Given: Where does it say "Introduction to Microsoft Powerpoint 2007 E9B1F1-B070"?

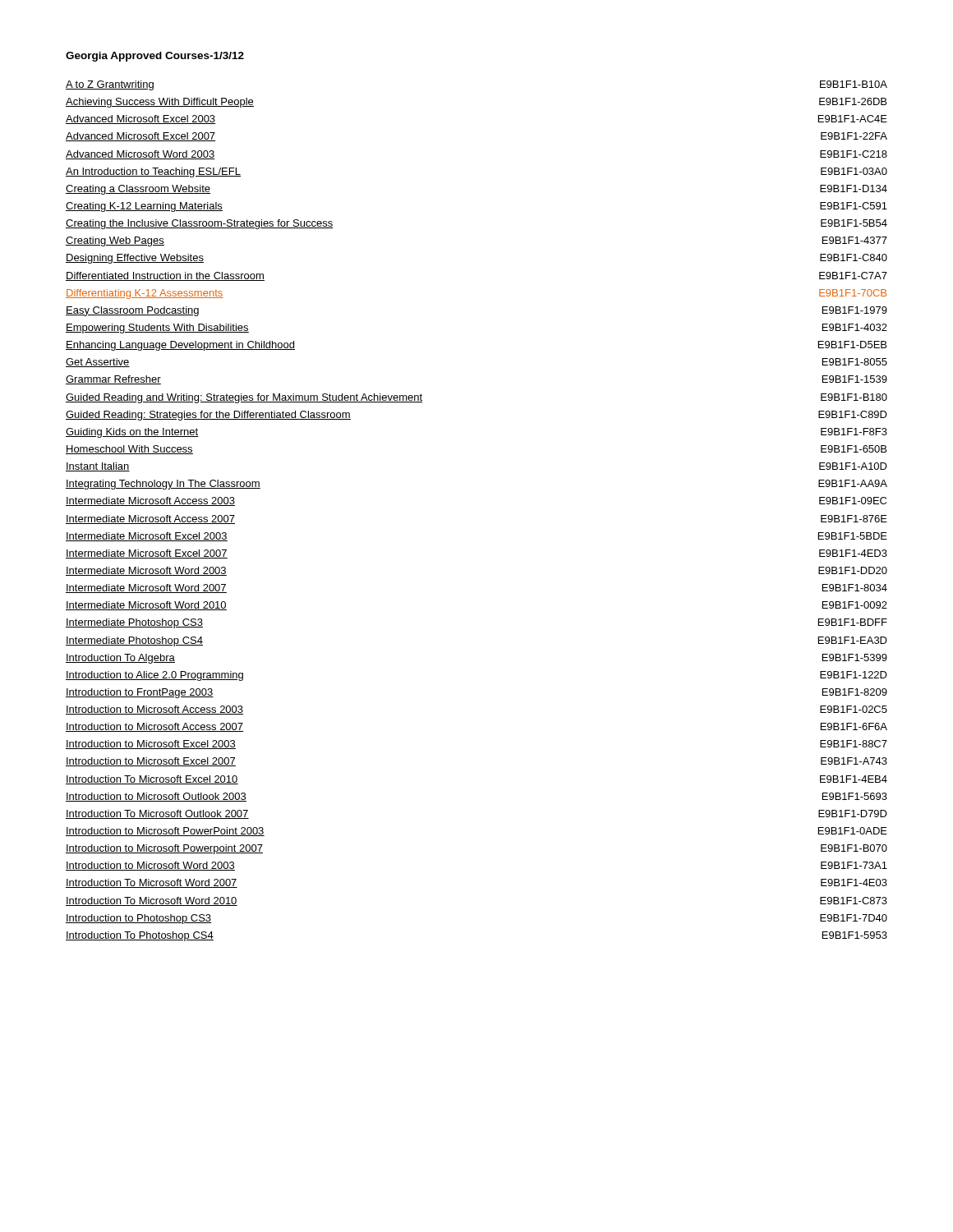Looking at the screenshot, I should pos(139,849).
